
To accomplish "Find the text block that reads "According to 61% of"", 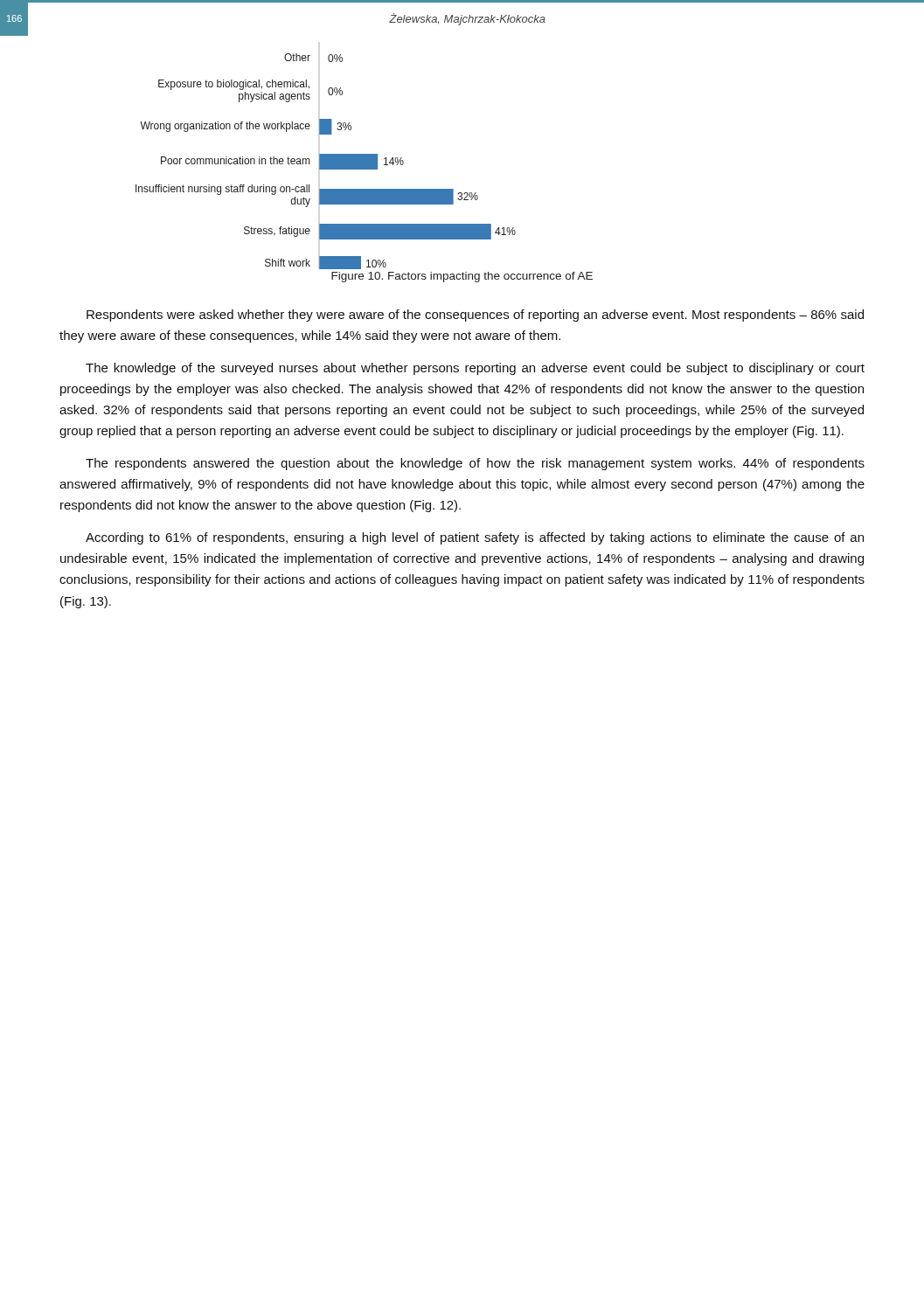I will (x=462, y=569).
